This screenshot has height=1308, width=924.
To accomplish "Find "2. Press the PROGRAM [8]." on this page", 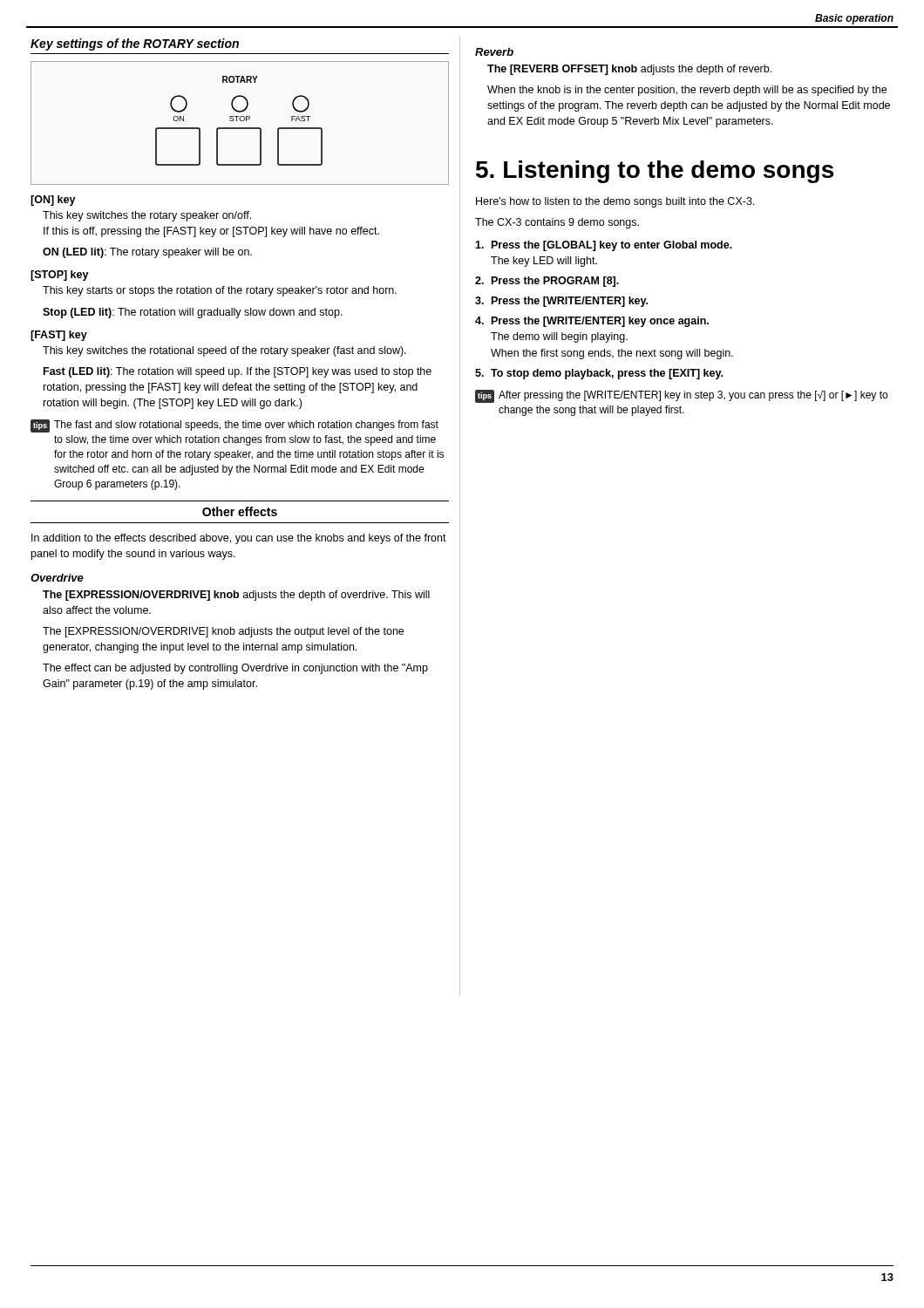I will pos(547,282).
